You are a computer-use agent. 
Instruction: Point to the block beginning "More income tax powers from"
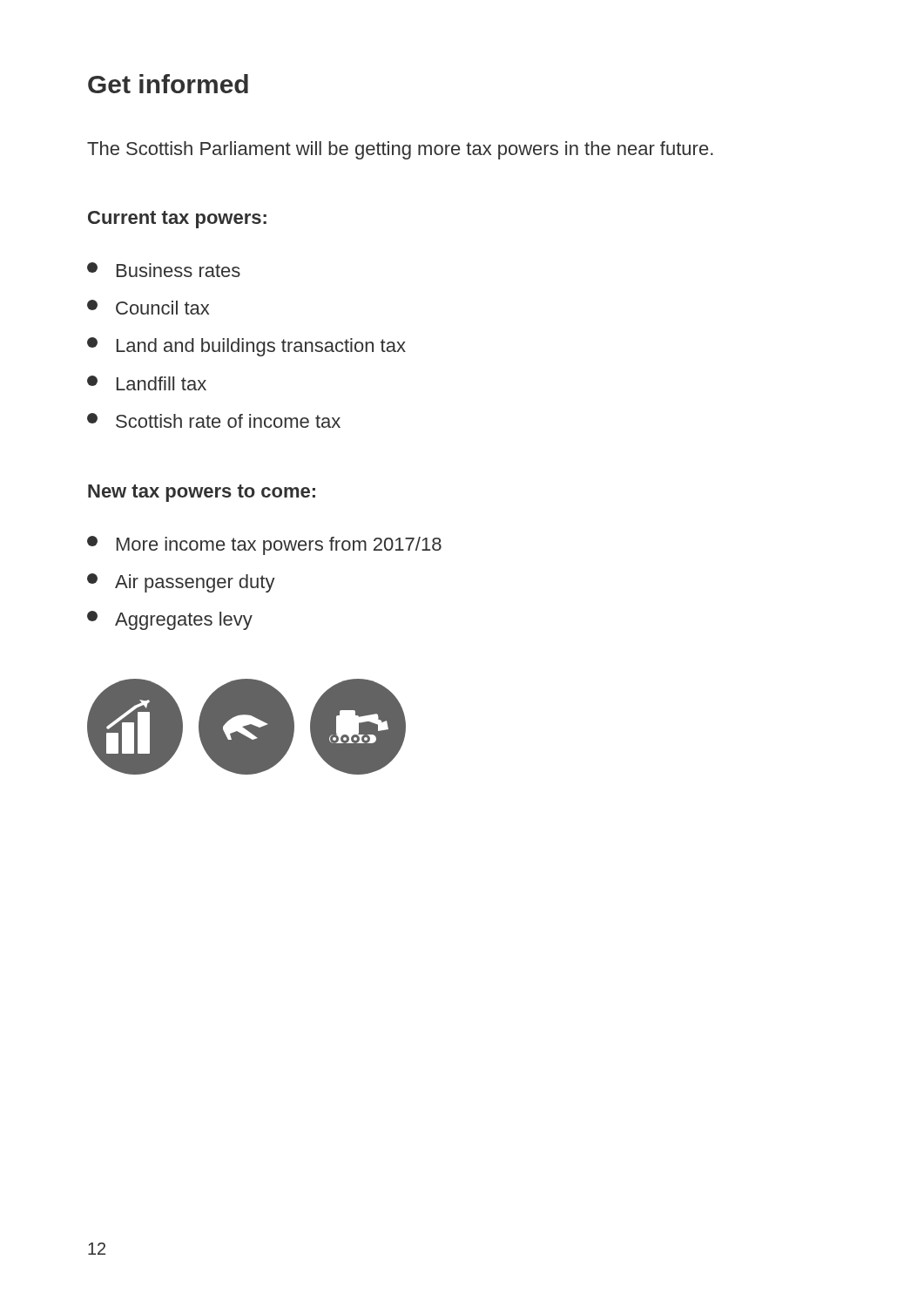pyautogui.click(x=264, y=544)
